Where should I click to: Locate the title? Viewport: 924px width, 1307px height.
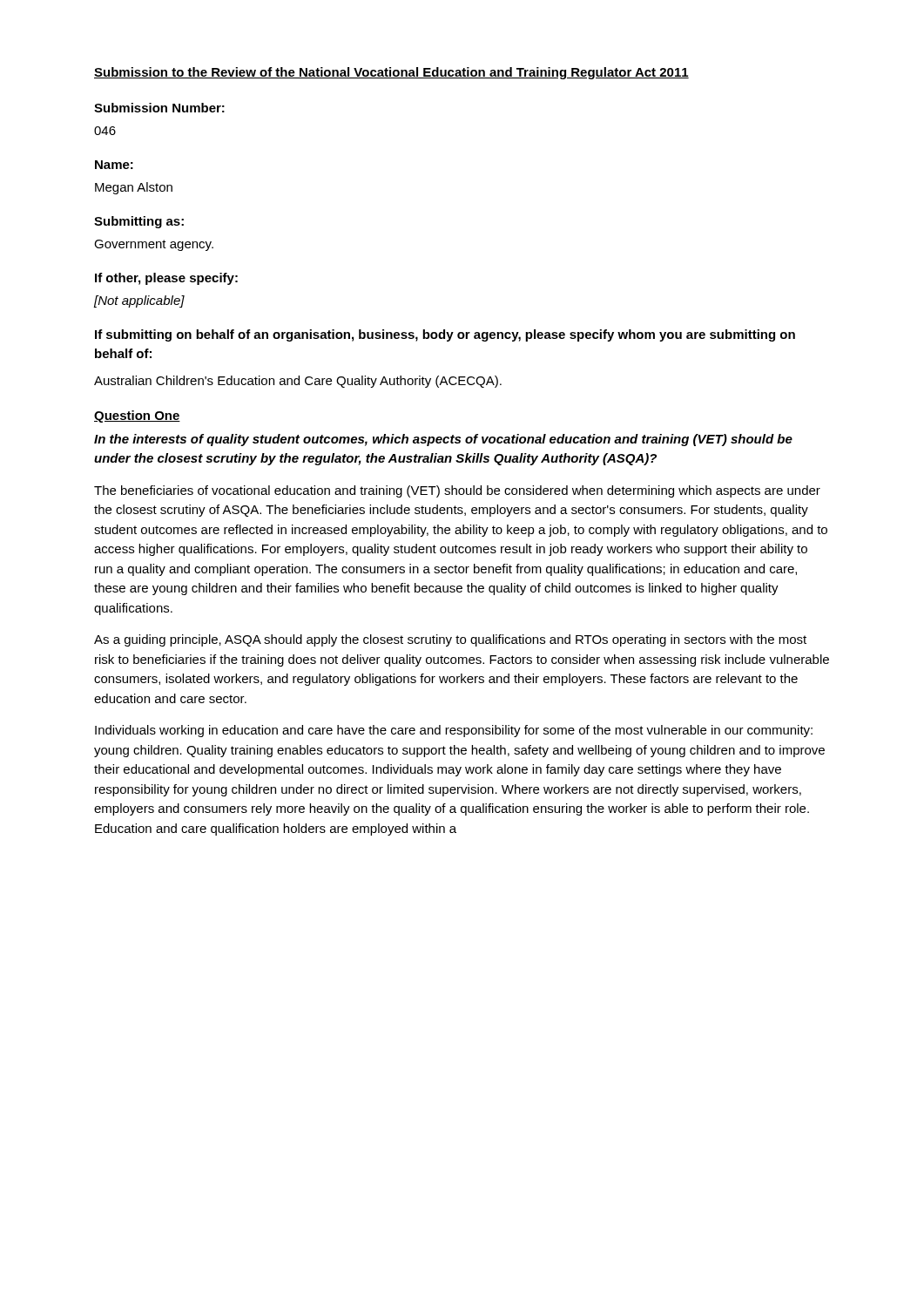pyautogui.click(x=462, y=73)
